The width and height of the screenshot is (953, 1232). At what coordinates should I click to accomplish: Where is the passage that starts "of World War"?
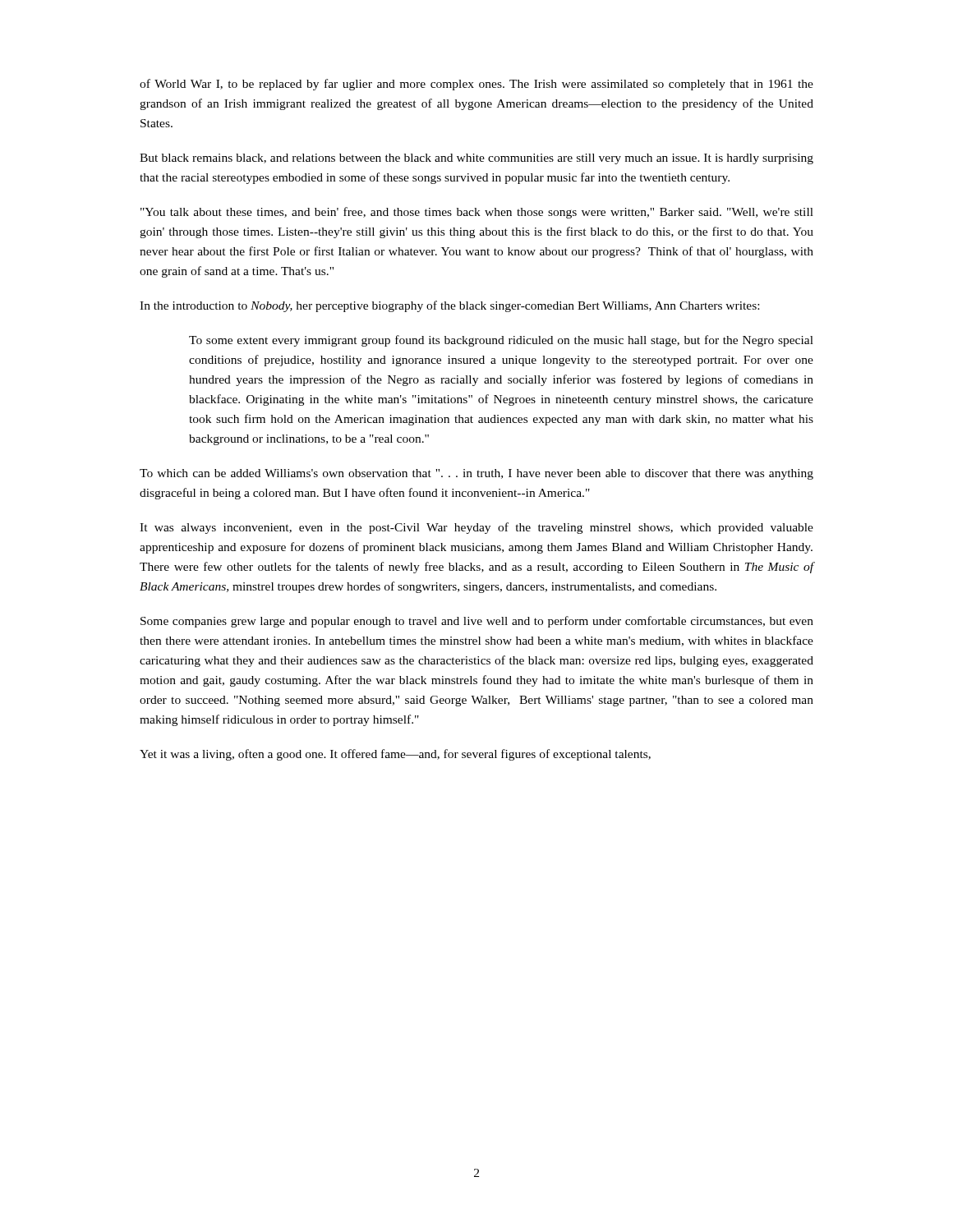click(x=476, y=103)
